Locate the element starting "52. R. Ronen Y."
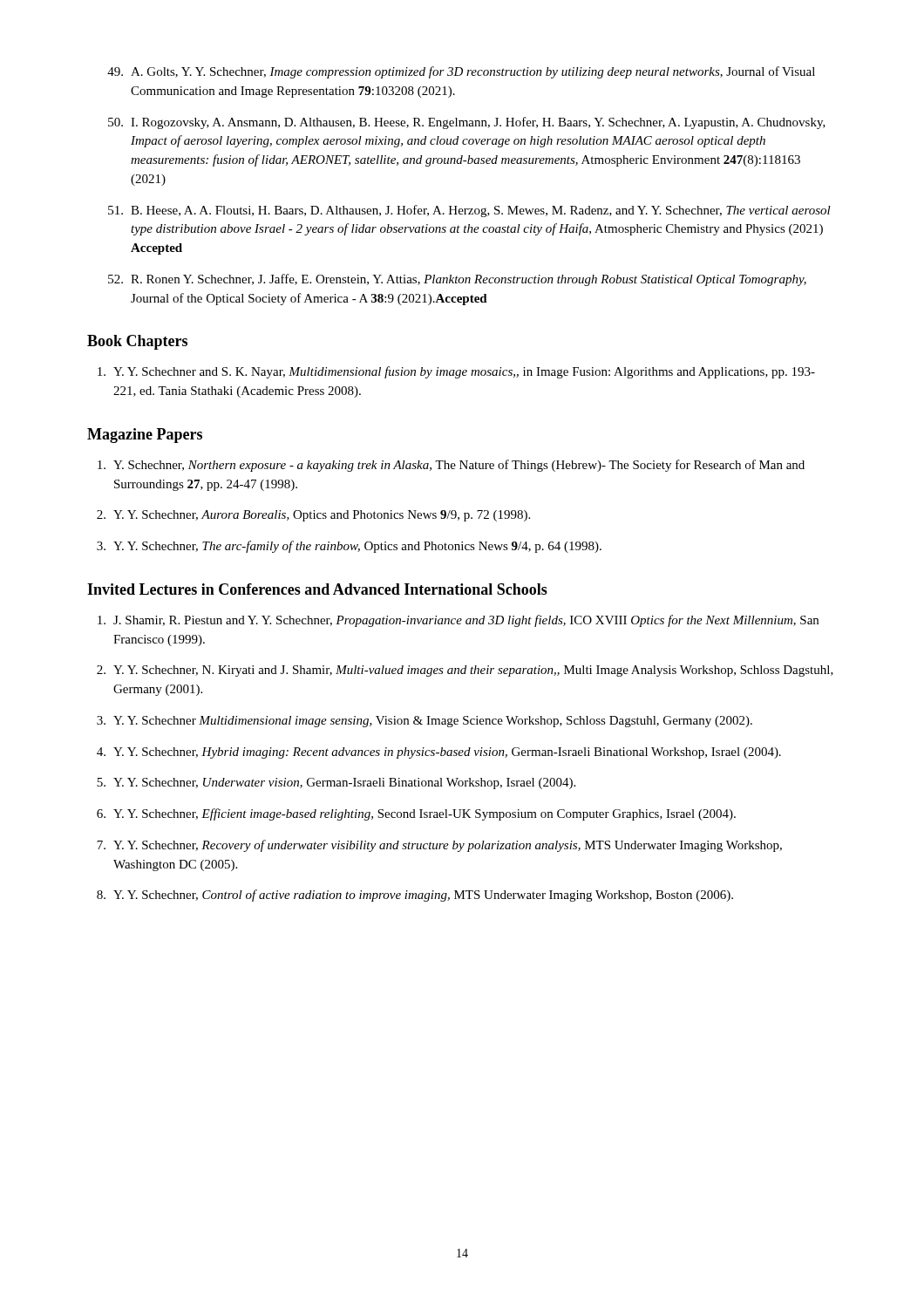 pos(462,289)
